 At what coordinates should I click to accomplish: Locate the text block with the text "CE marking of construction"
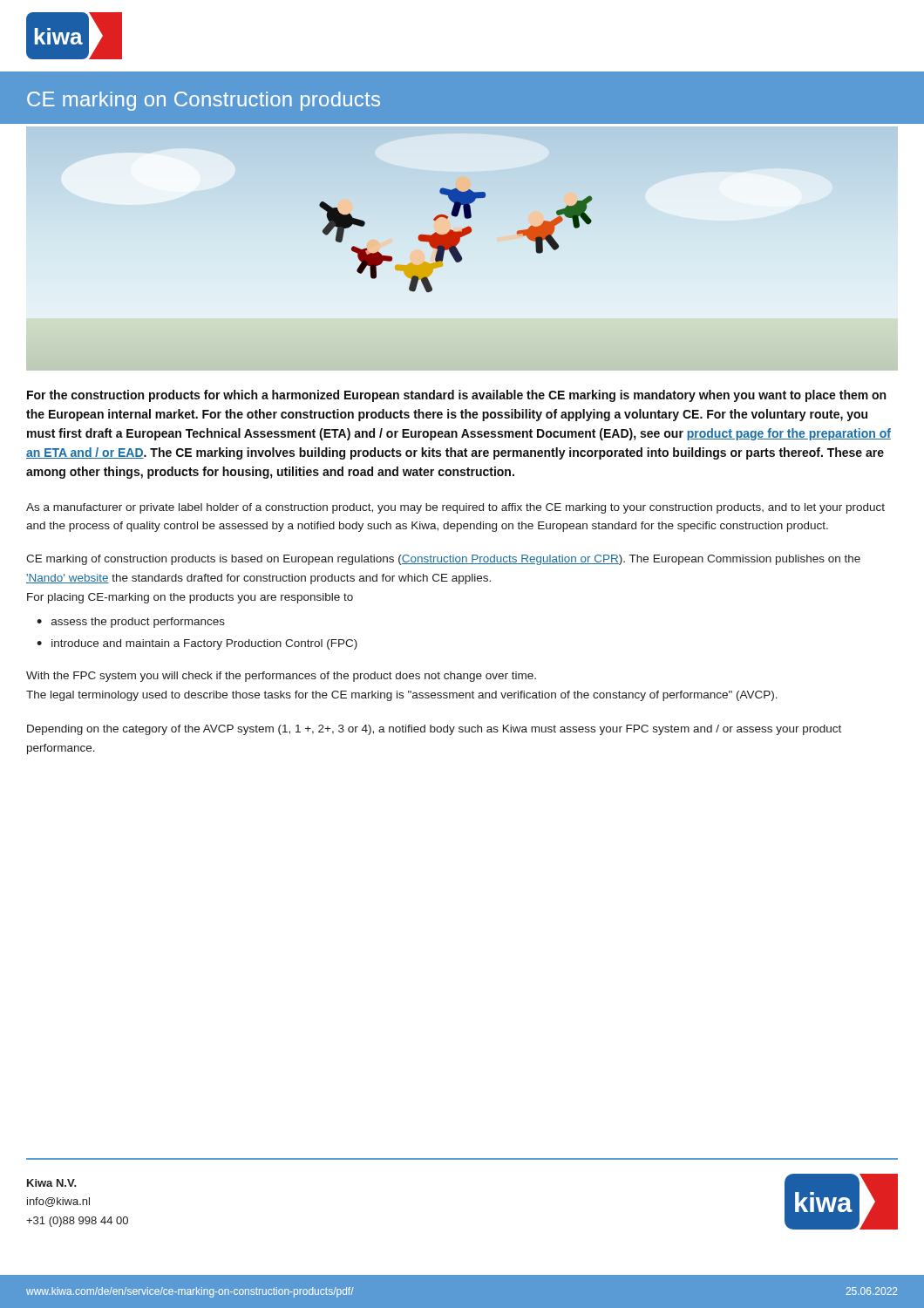click(443, 578)
